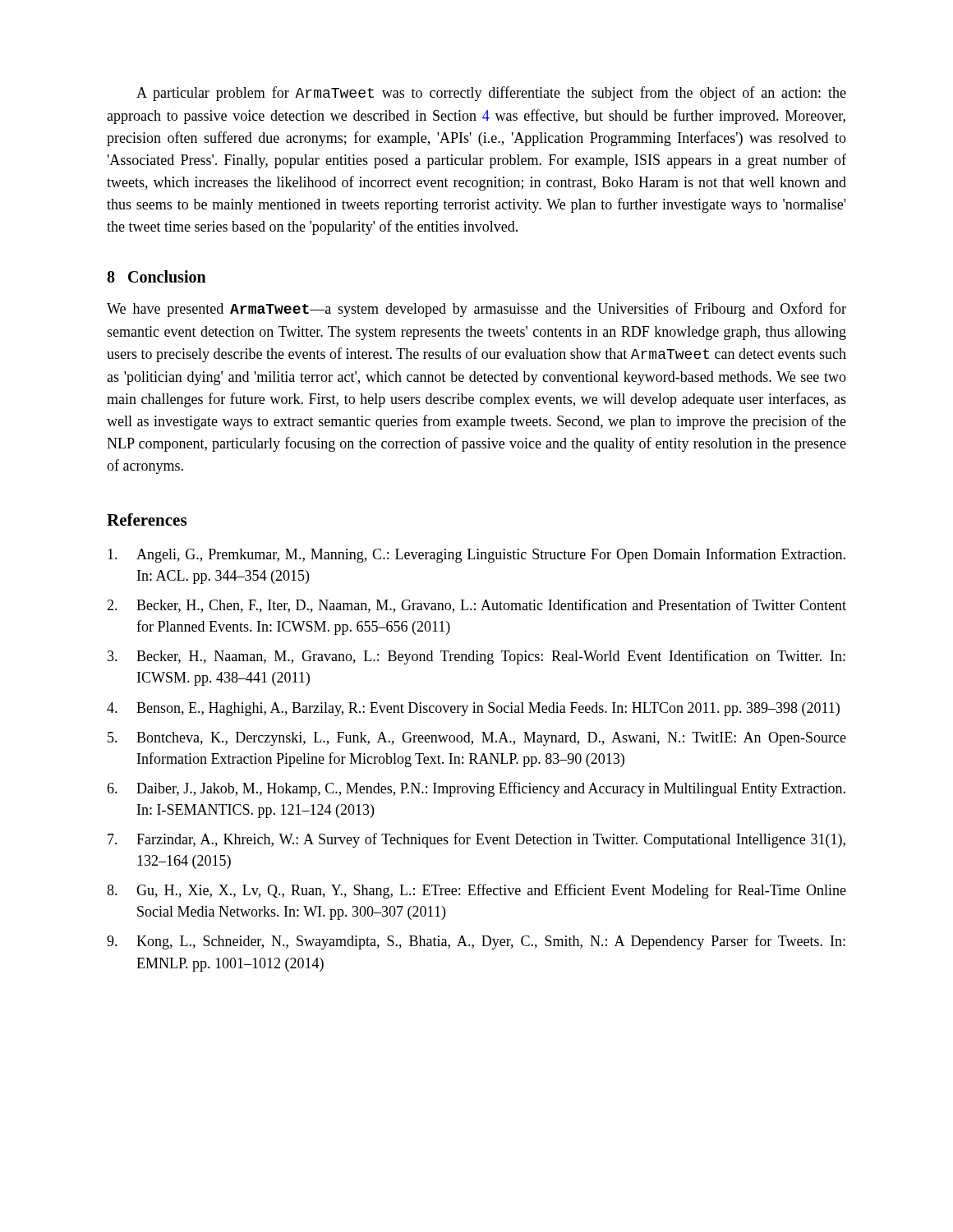Find the list item that reads "2. Becker, H., Chen, F., Iter, D., Naaman,"

click(x=476, y=616)
